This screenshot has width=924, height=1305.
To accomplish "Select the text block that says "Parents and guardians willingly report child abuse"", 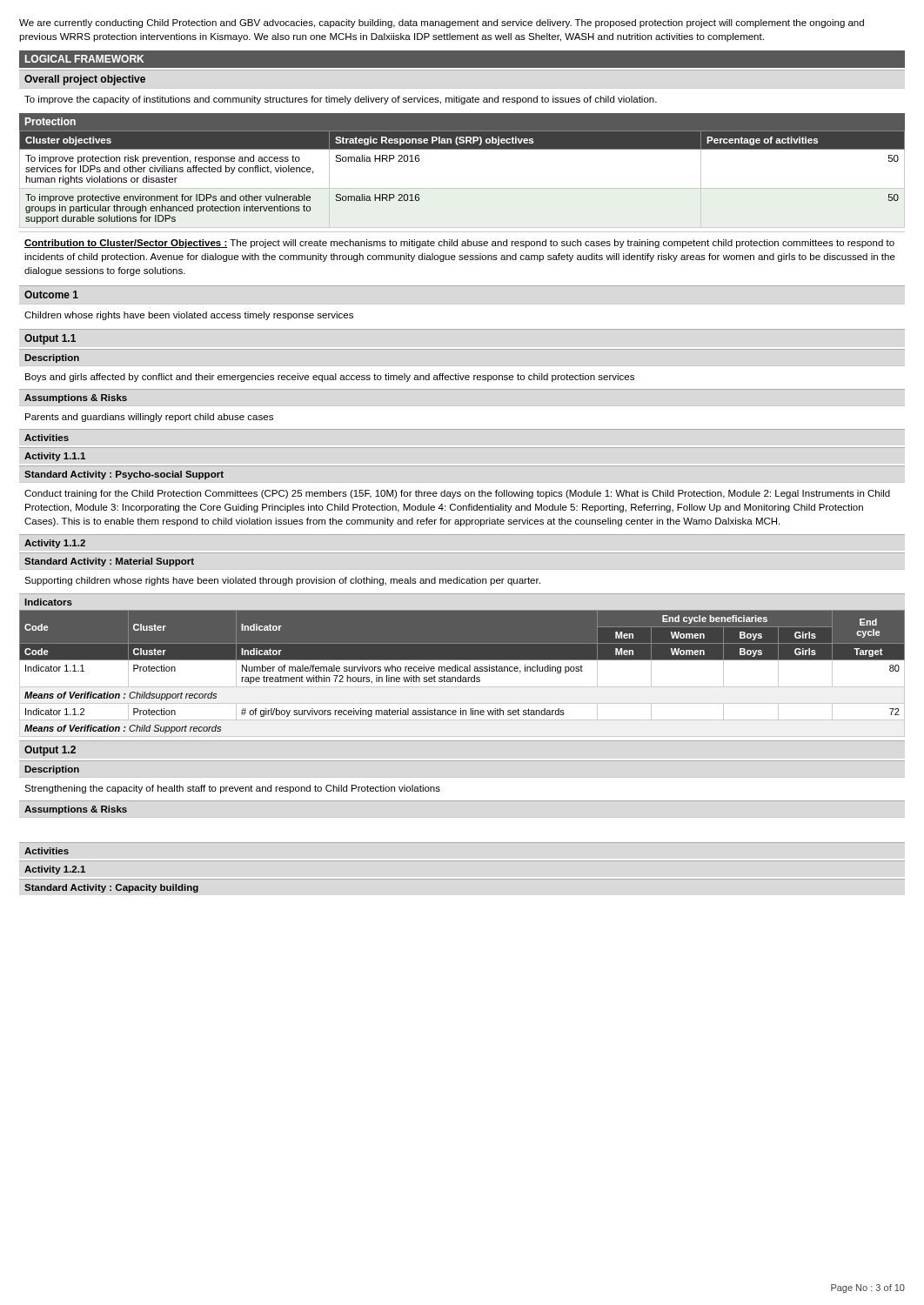I will (x=149, y=417).
